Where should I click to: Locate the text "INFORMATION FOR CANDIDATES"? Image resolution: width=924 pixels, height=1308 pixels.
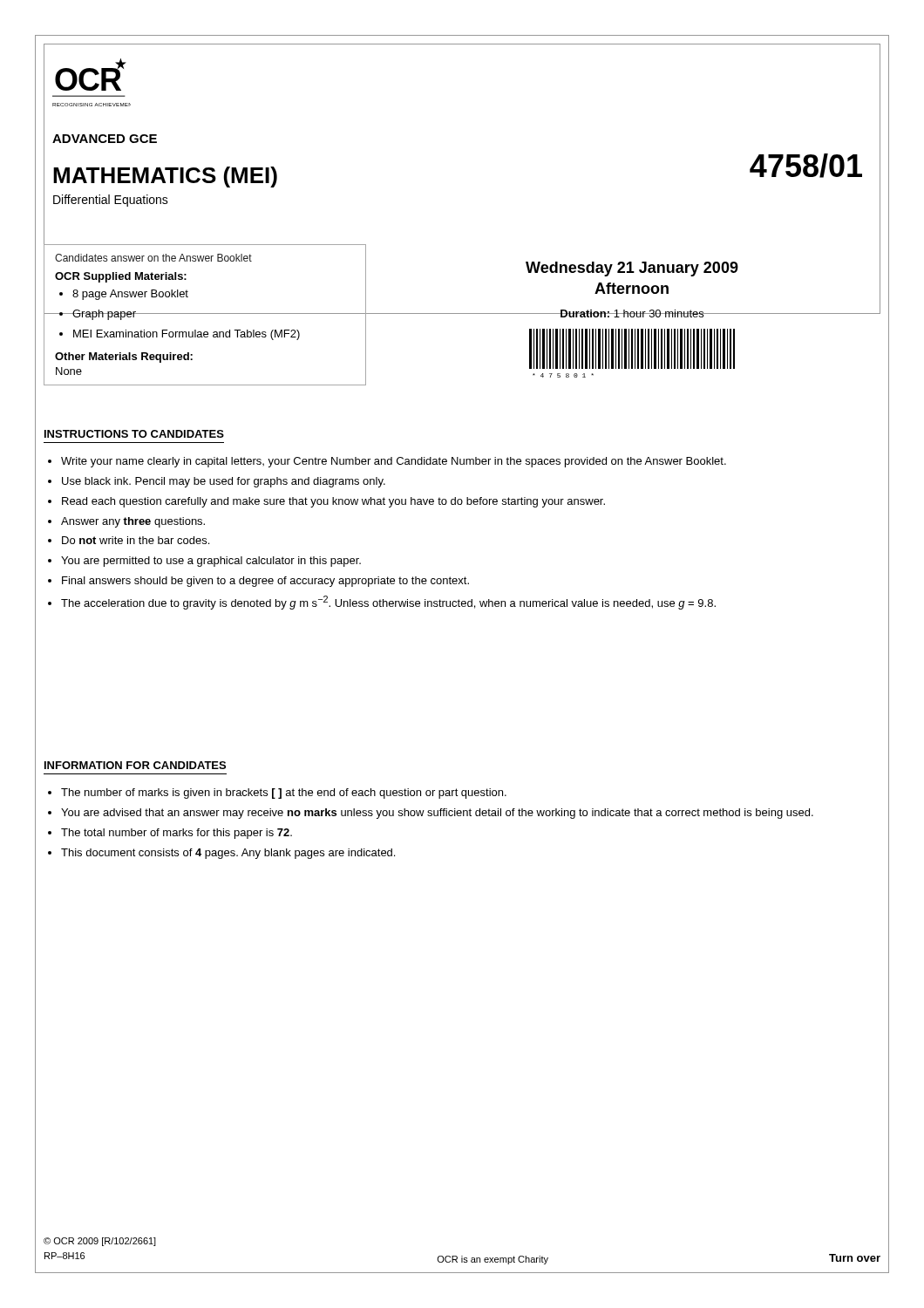tap(135, 765)
